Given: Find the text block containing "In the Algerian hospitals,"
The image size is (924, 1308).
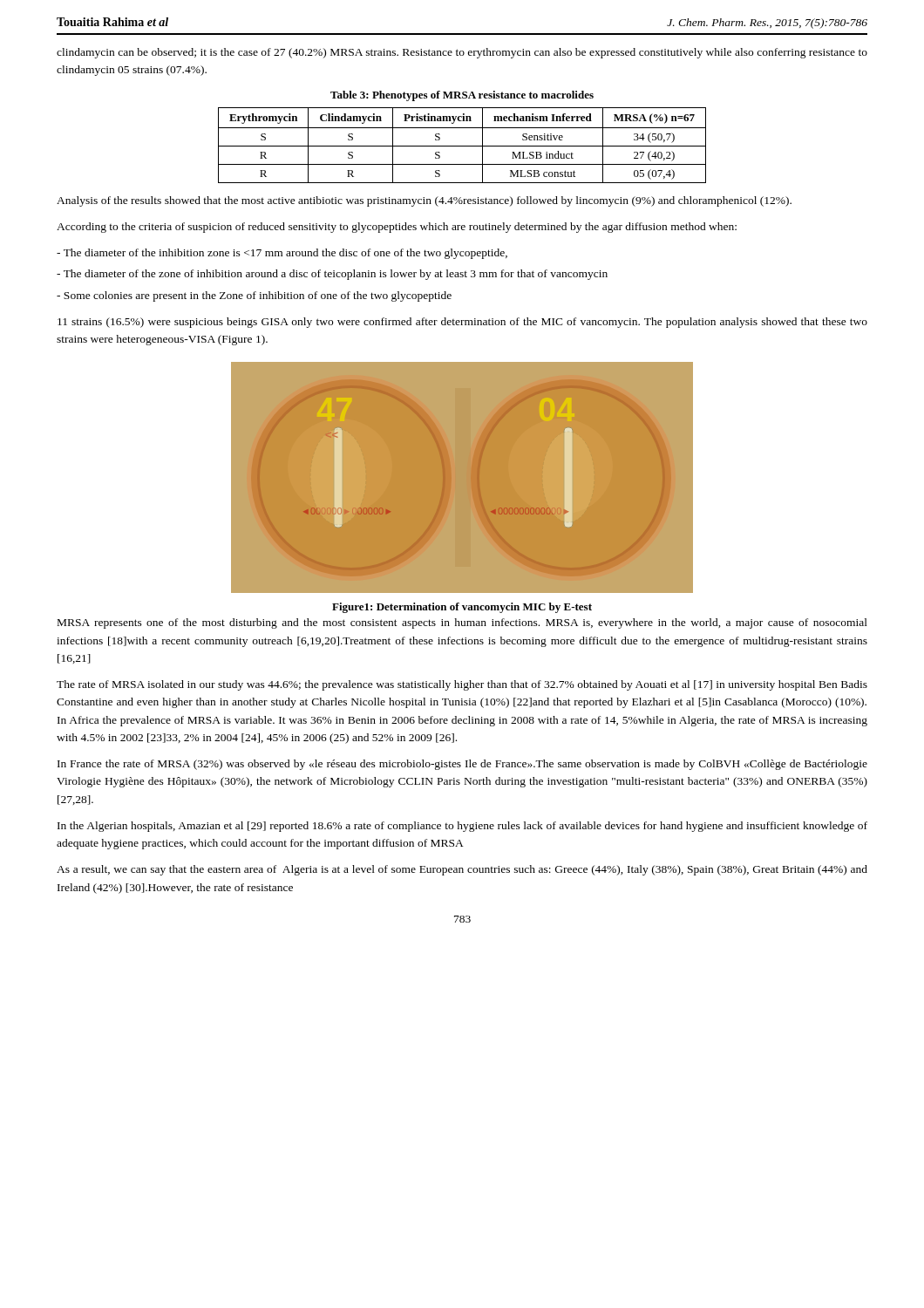Looking at the screenshot, I should click(x=462, y=834).
